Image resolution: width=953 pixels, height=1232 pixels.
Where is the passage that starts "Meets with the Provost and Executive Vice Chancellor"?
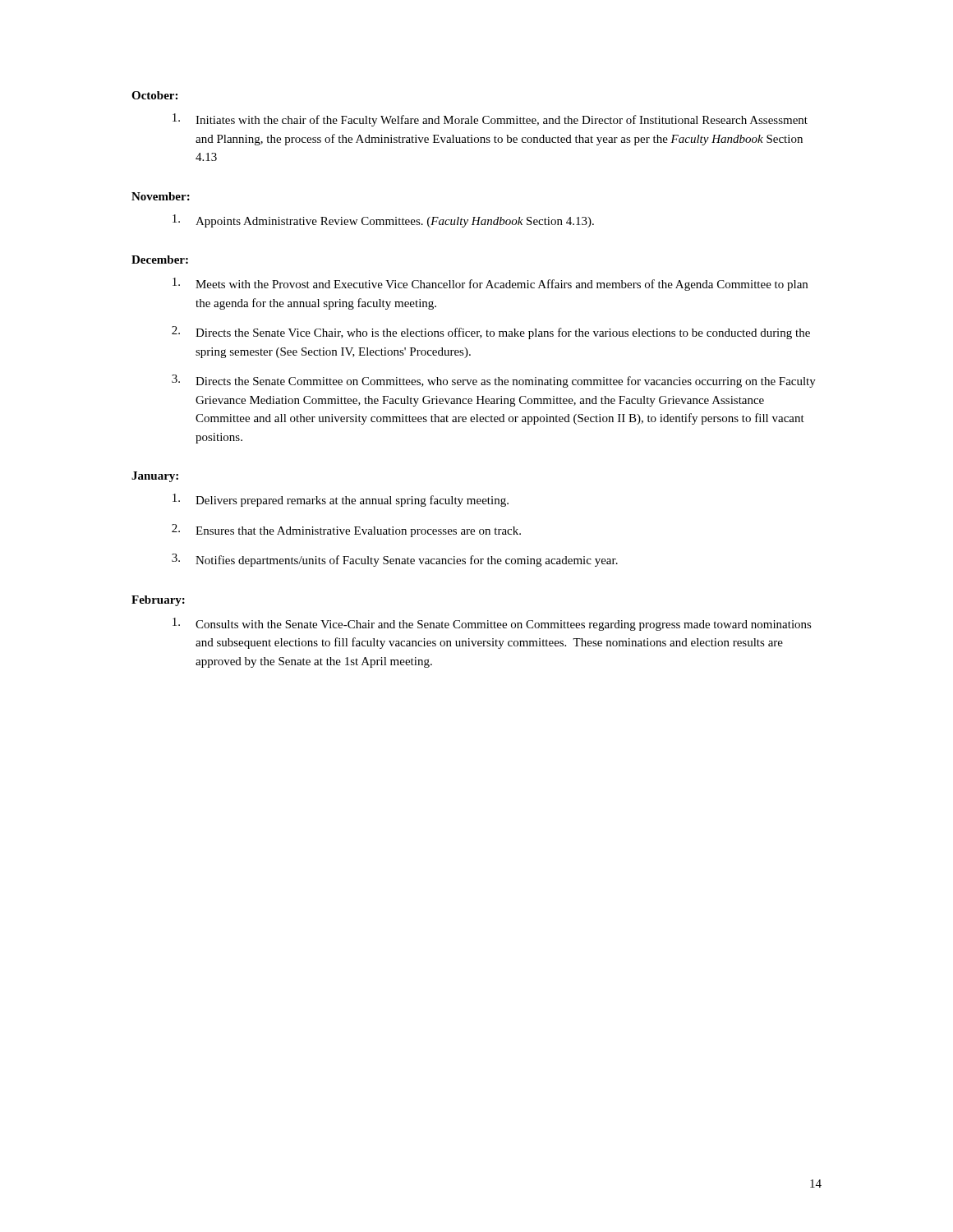click(476, 294)
